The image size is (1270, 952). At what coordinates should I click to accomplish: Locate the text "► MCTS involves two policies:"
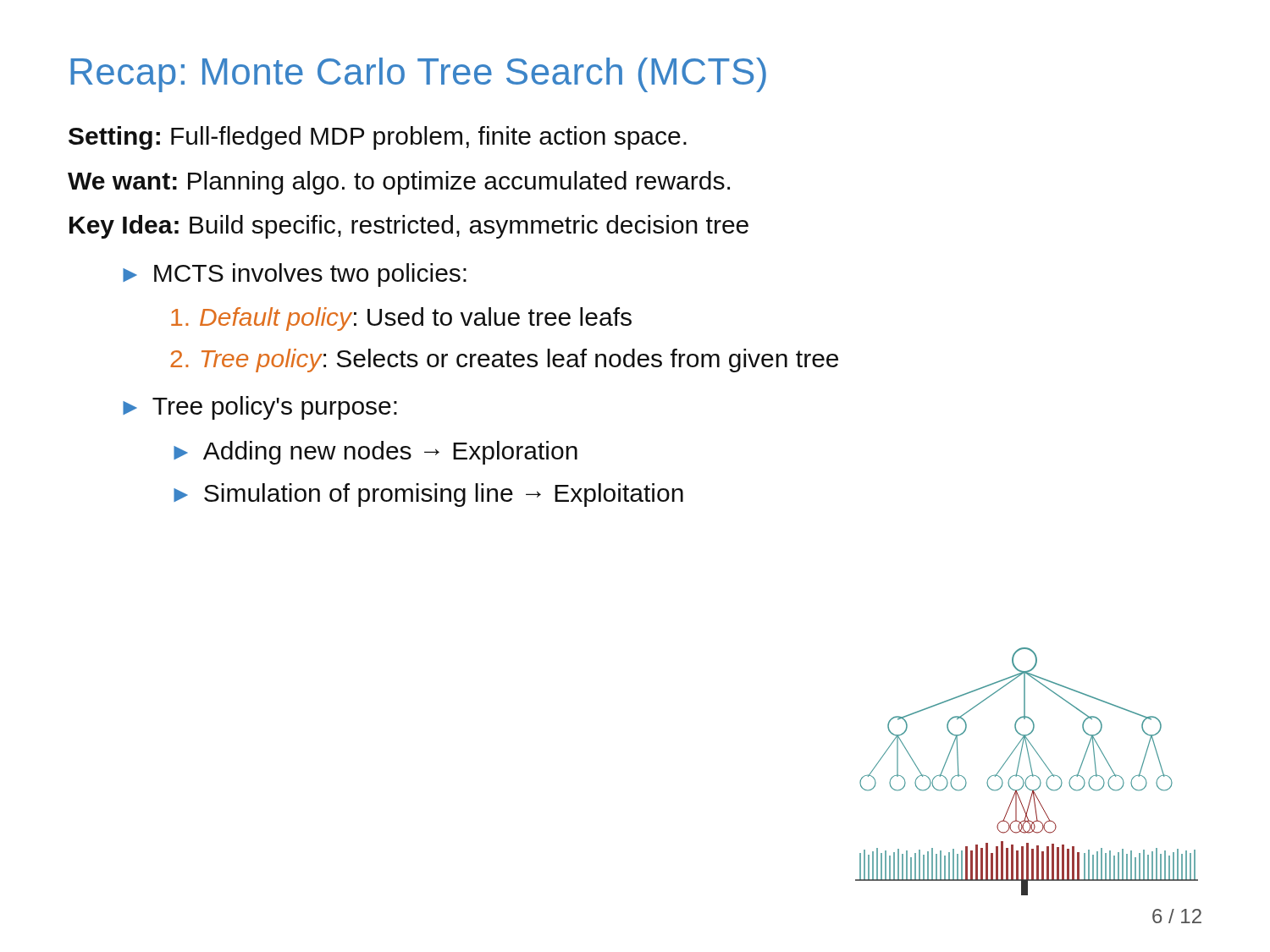[293, 273]
